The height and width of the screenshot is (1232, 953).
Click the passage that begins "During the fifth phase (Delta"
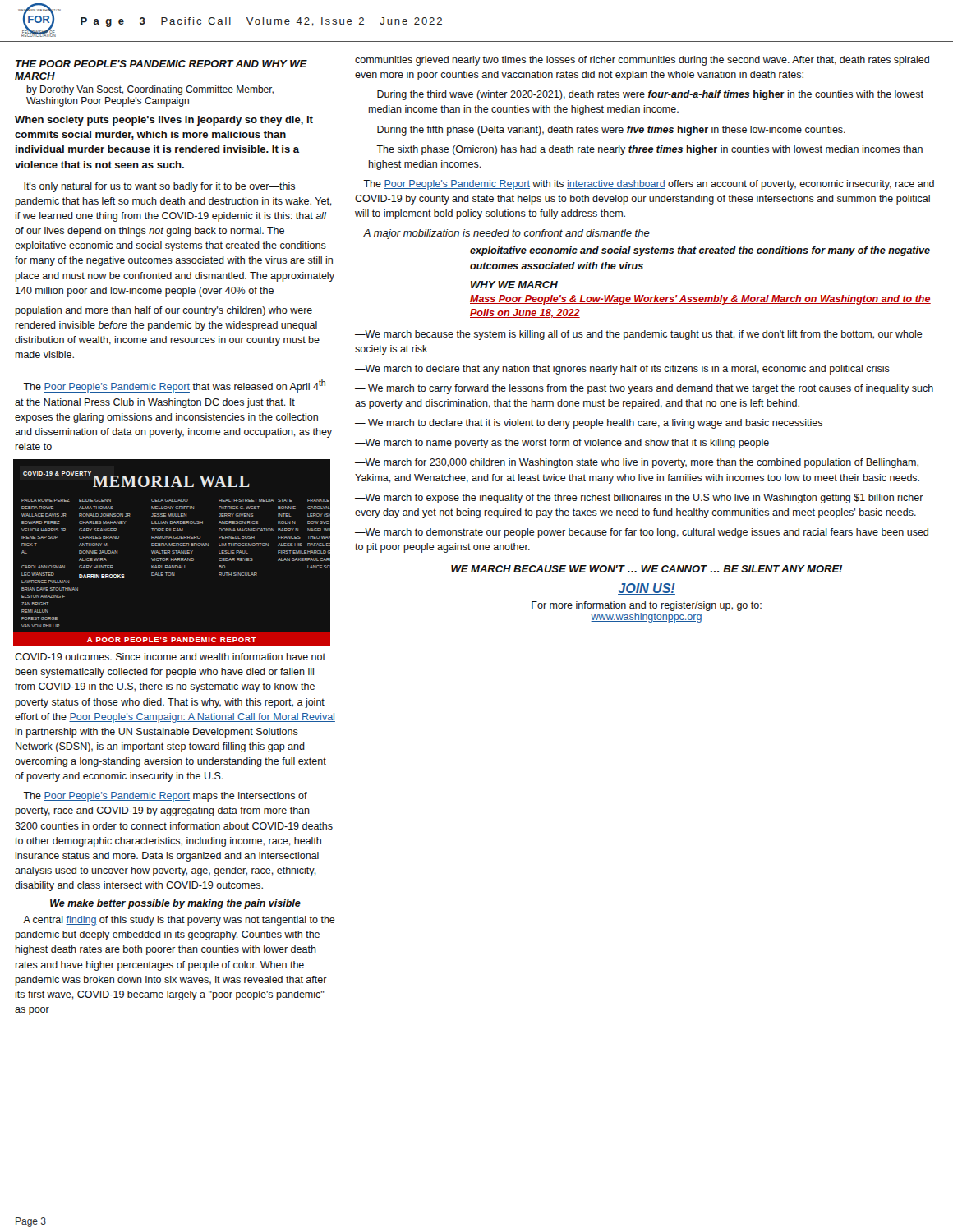607,129
